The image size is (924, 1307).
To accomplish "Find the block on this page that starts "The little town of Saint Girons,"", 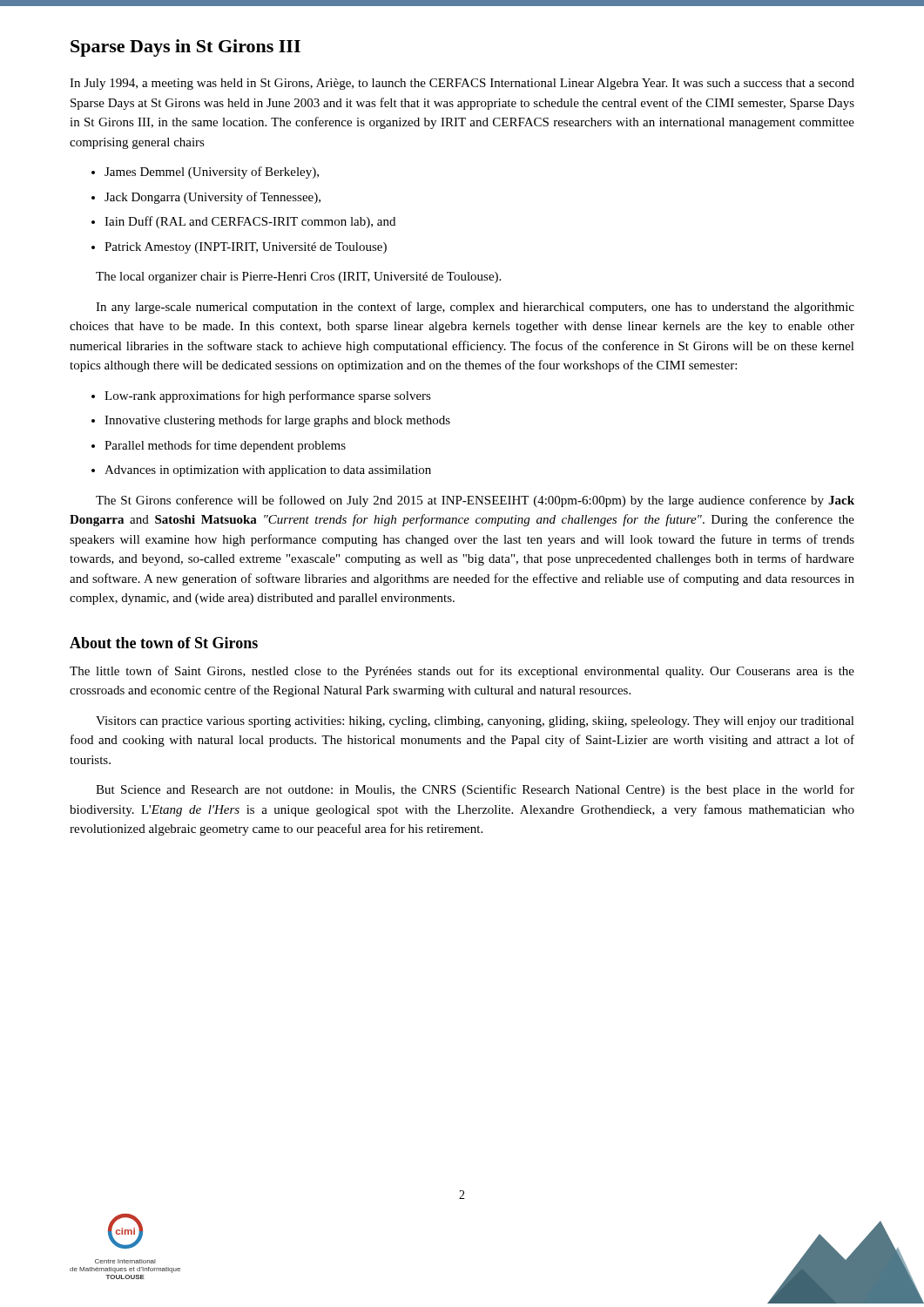I will (x=462, y=681).
